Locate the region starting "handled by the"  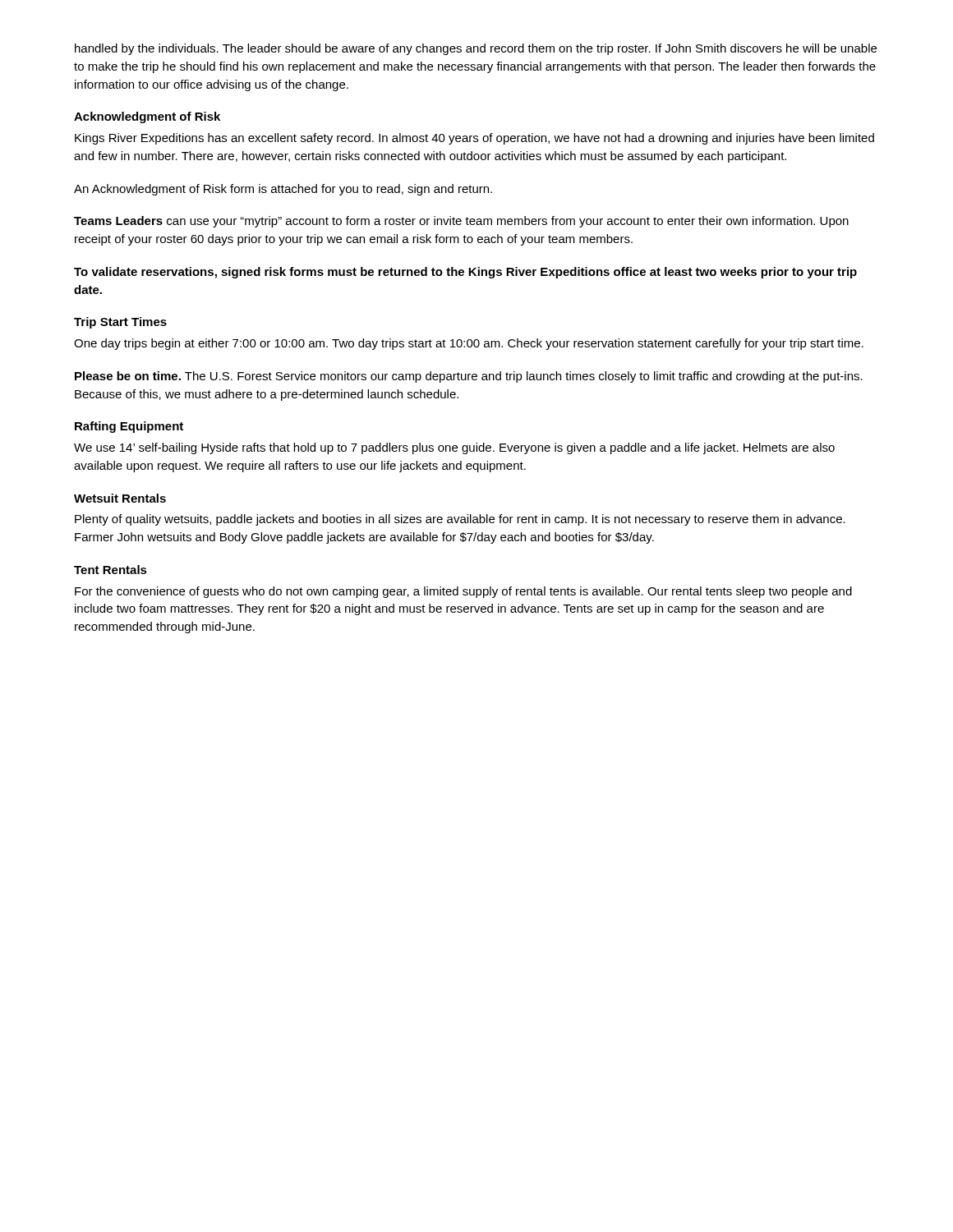coord(476,66)
